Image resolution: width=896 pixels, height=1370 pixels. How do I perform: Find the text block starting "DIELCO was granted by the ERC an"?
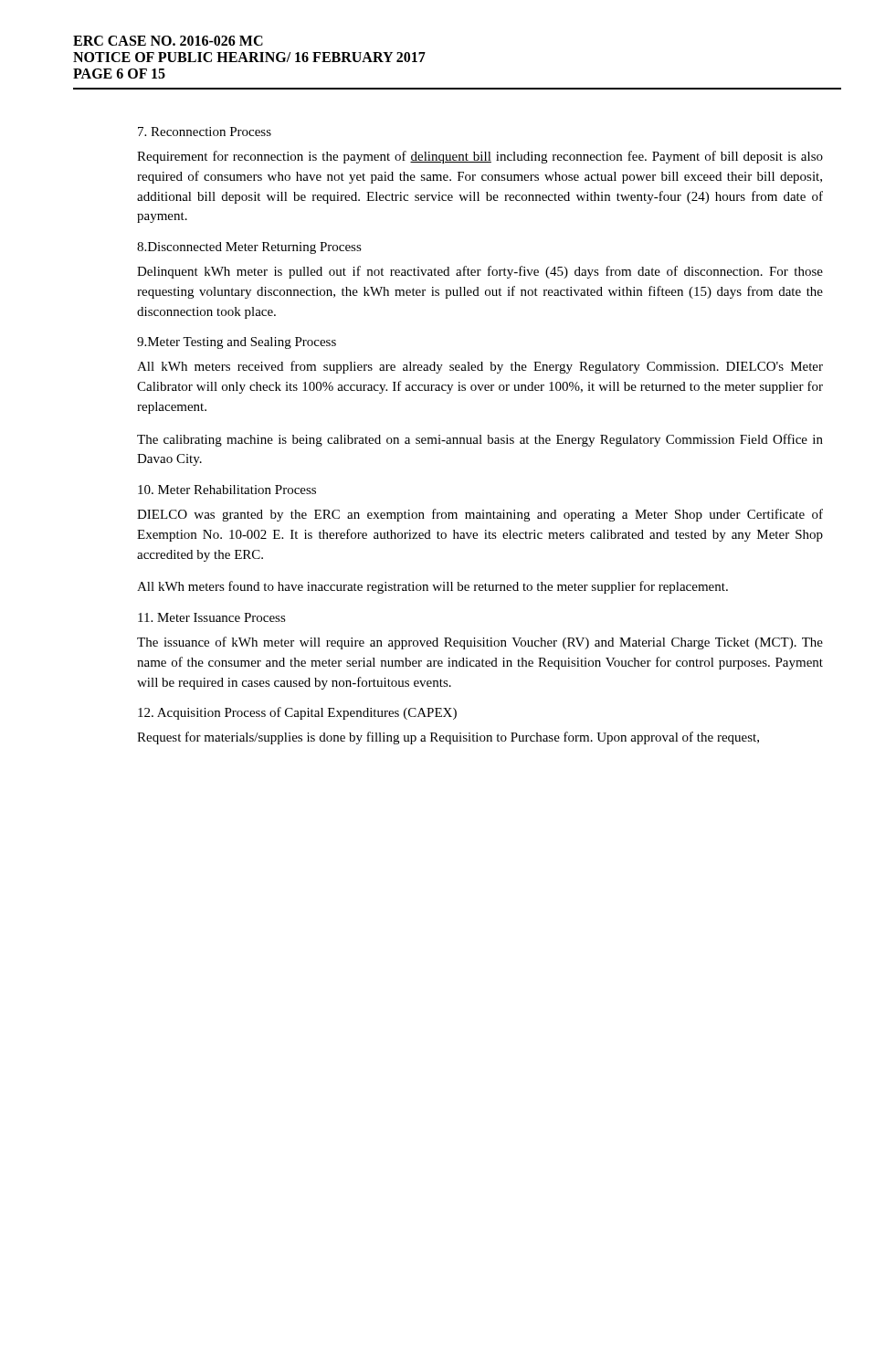480,534
